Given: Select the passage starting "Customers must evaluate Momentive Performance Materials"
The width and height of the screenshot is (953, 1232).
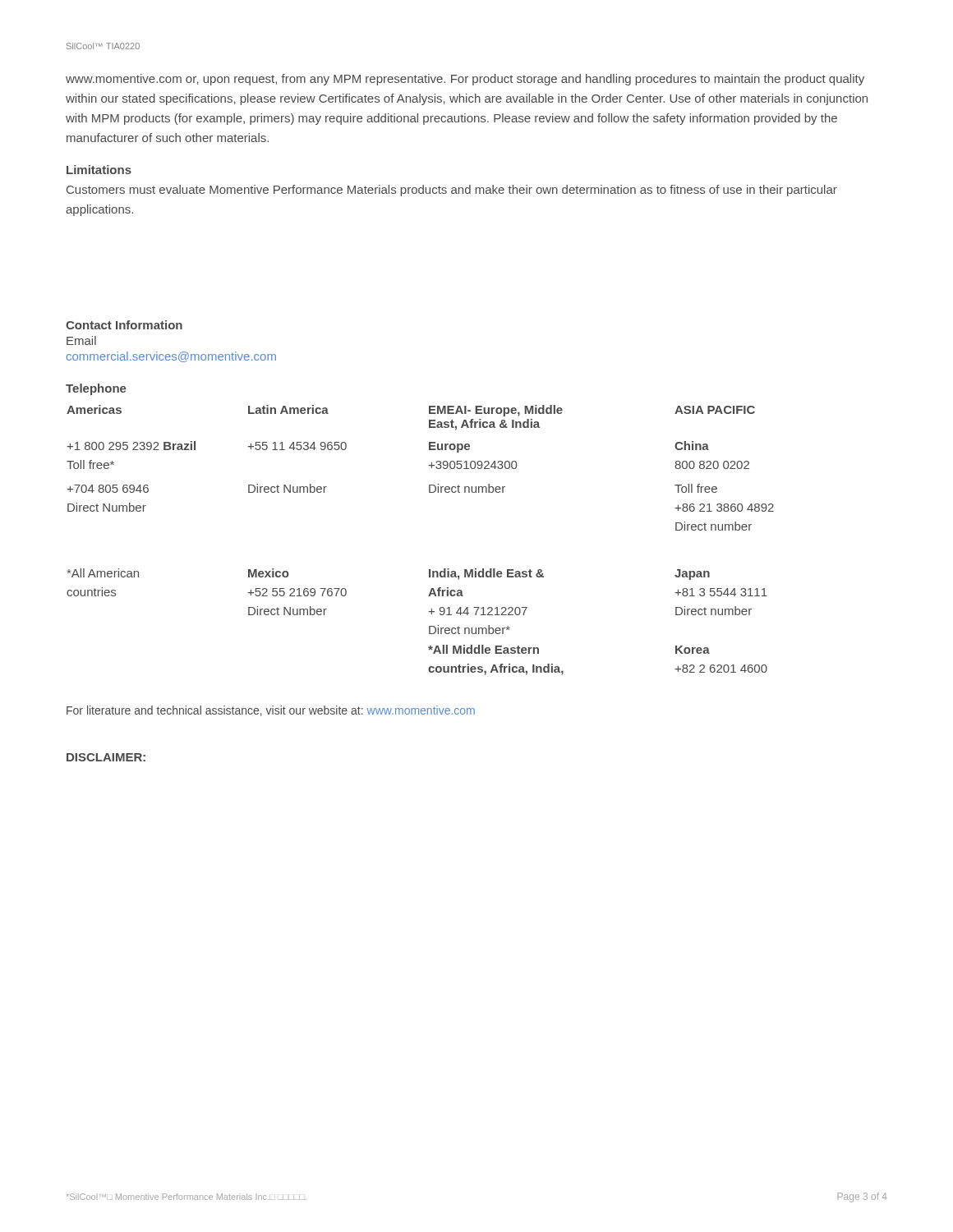Looking at the screenshot, I should 451,199.
